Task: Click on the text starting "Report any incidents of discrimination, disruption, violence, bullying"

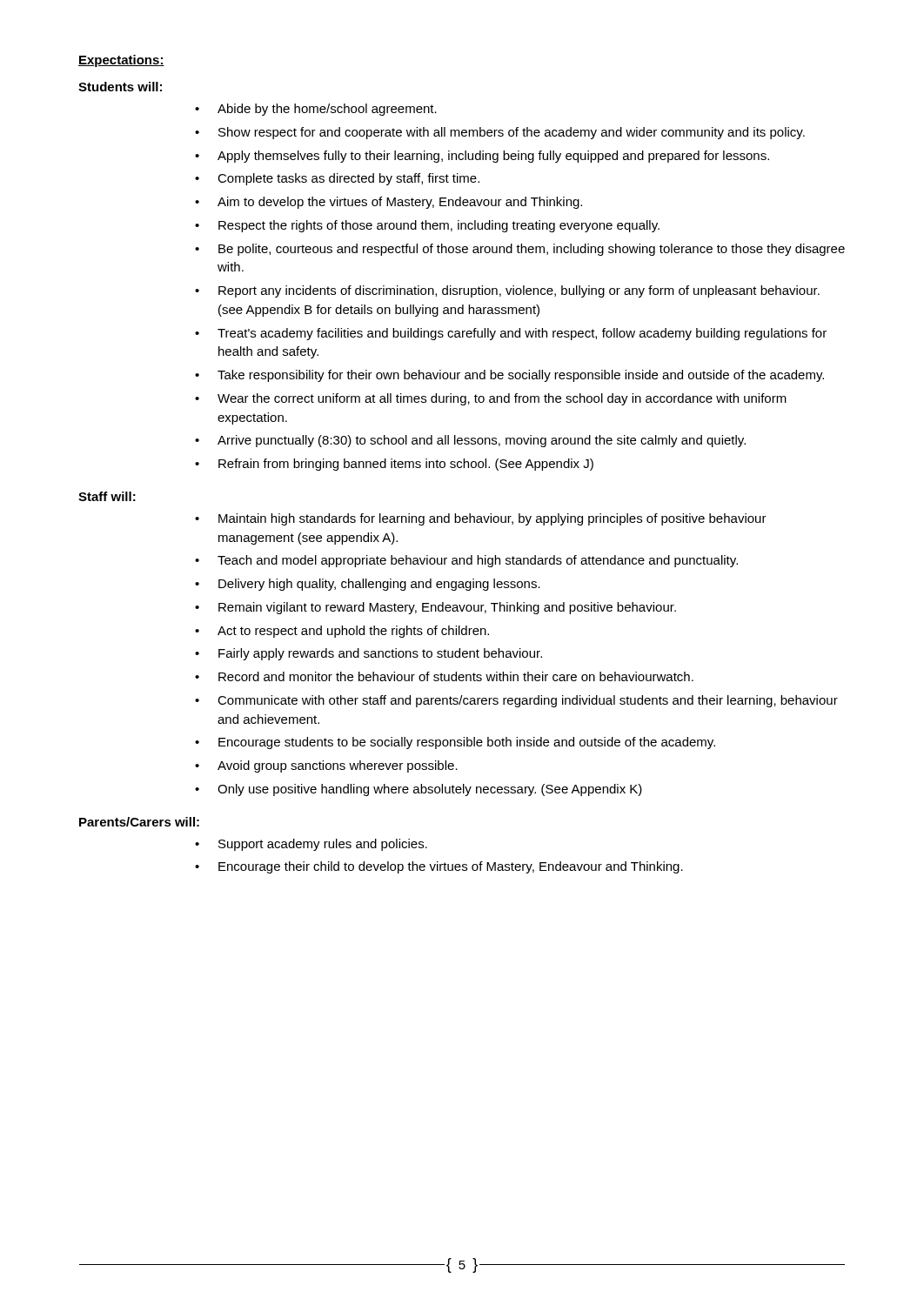Action: 462,300
